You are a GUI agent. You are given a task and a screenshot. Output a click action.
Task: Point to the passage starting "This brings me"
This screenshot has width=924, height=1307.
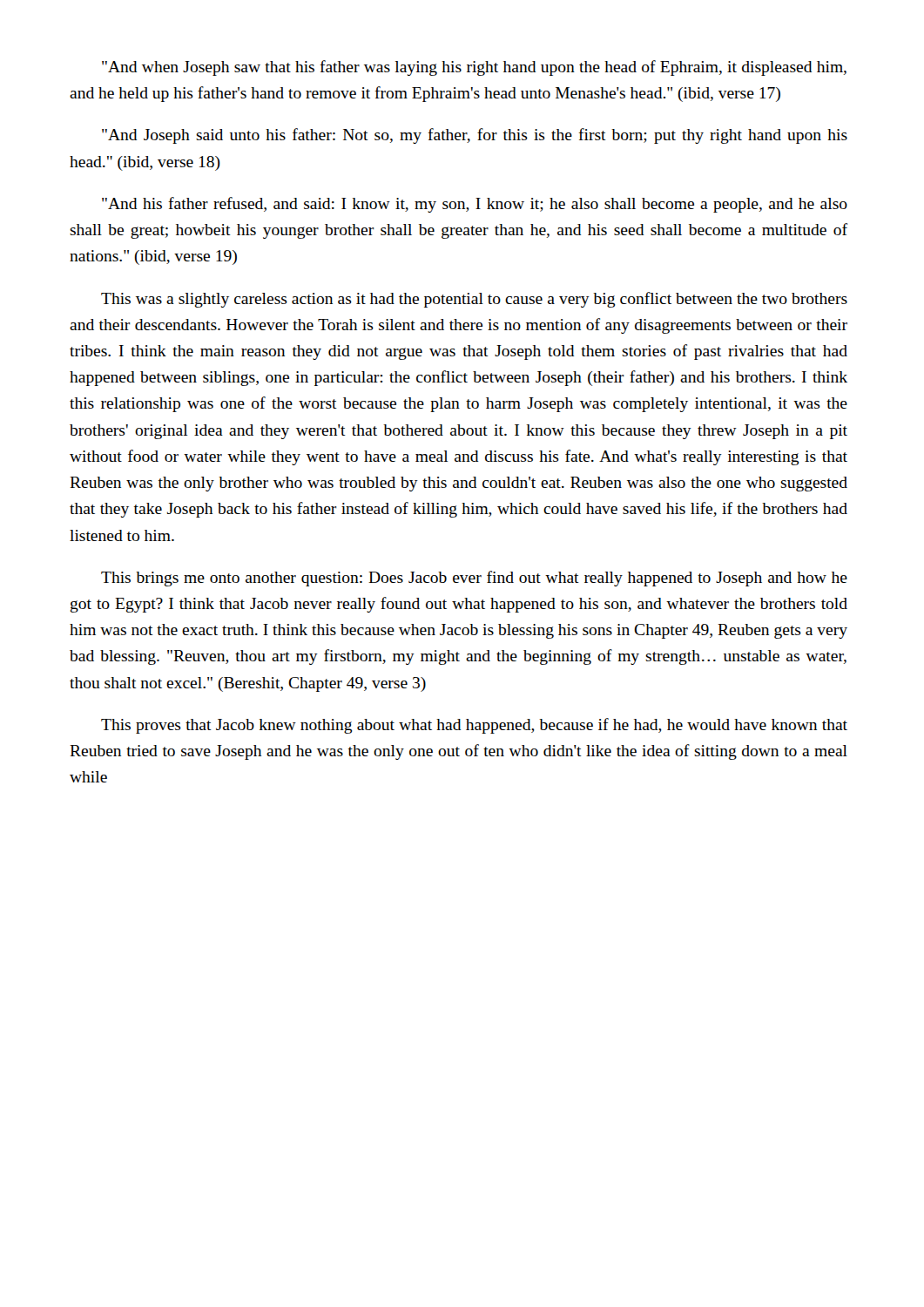[x=459, y=630]
